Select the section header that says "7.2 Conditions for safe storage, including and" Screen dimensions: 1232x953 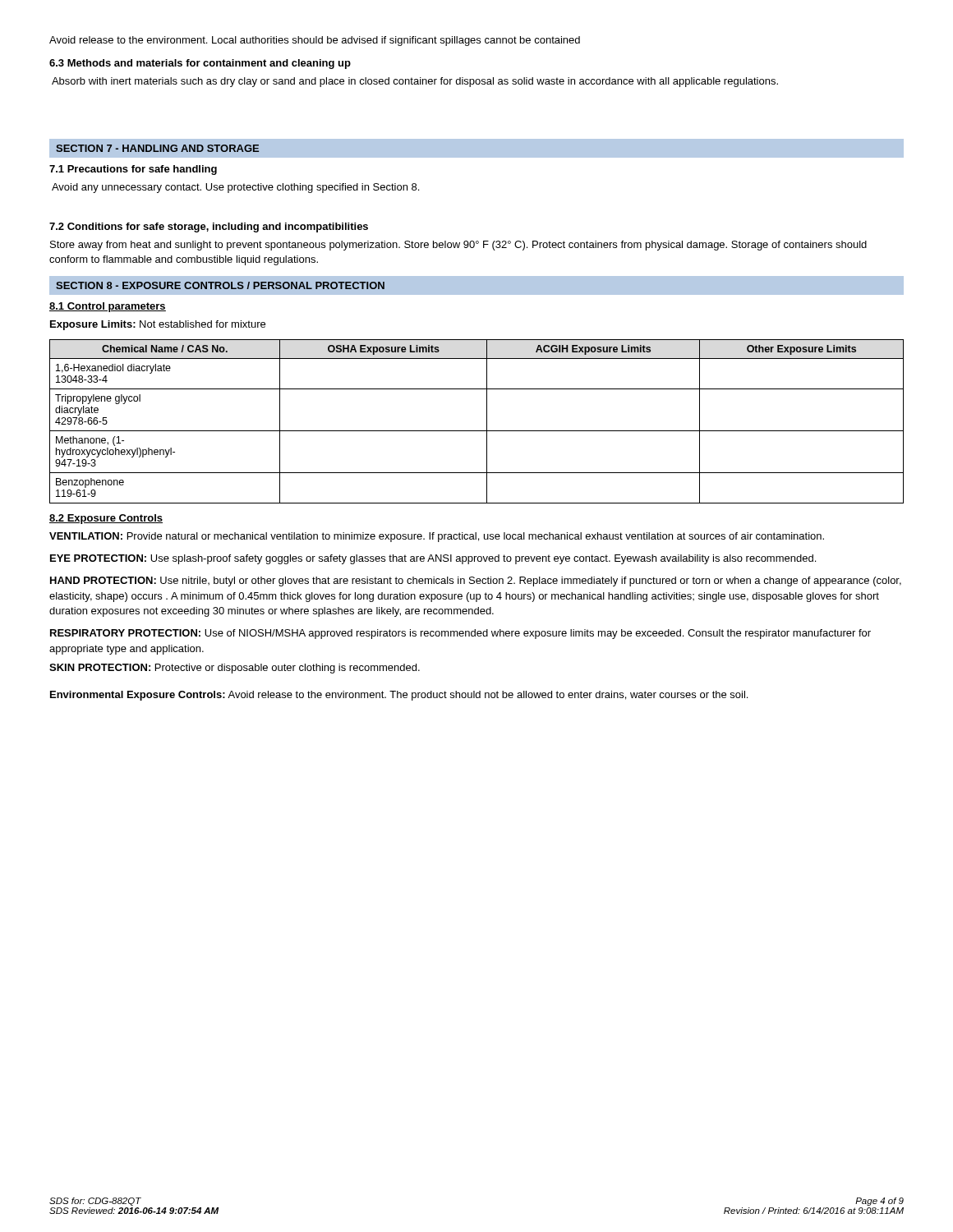(209, 226)
